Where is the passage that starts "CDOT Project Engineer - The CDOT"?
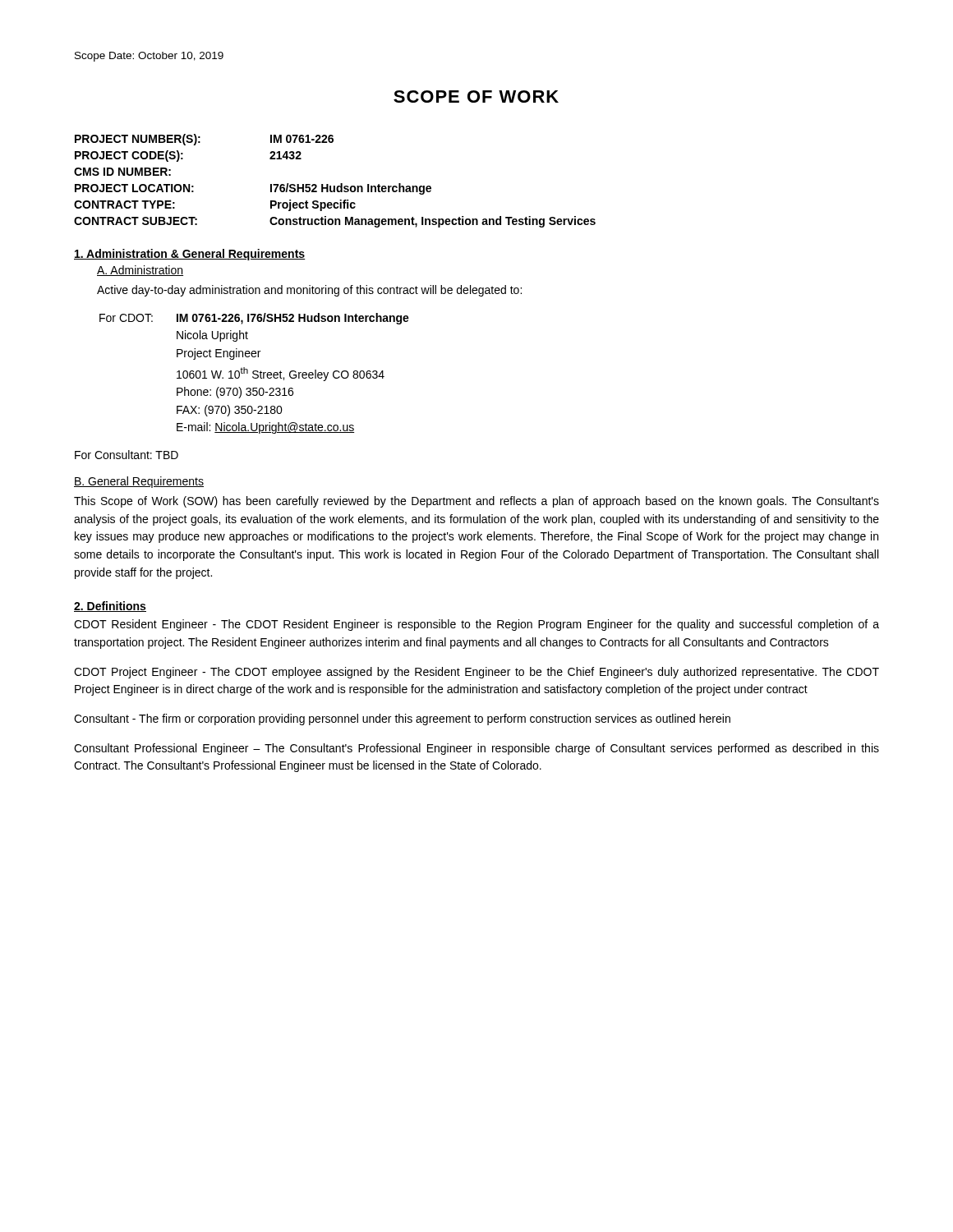Viewport: 953px width, 1232px height. 476,680
